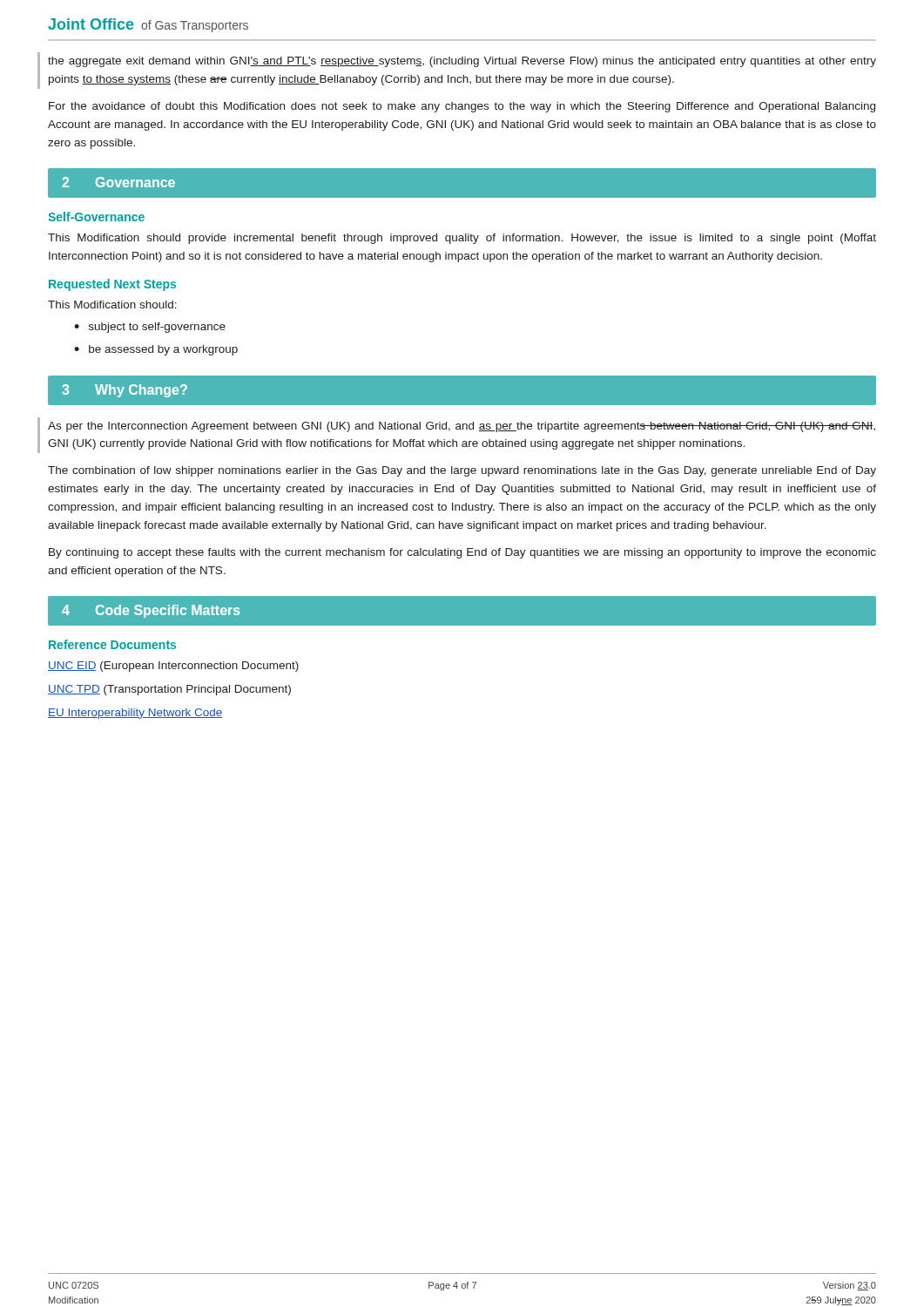The image size is (924, 1307).
Task: Click on the text that reads "UNC TPD (Transportation Principal Document)"
Action: 169,690
